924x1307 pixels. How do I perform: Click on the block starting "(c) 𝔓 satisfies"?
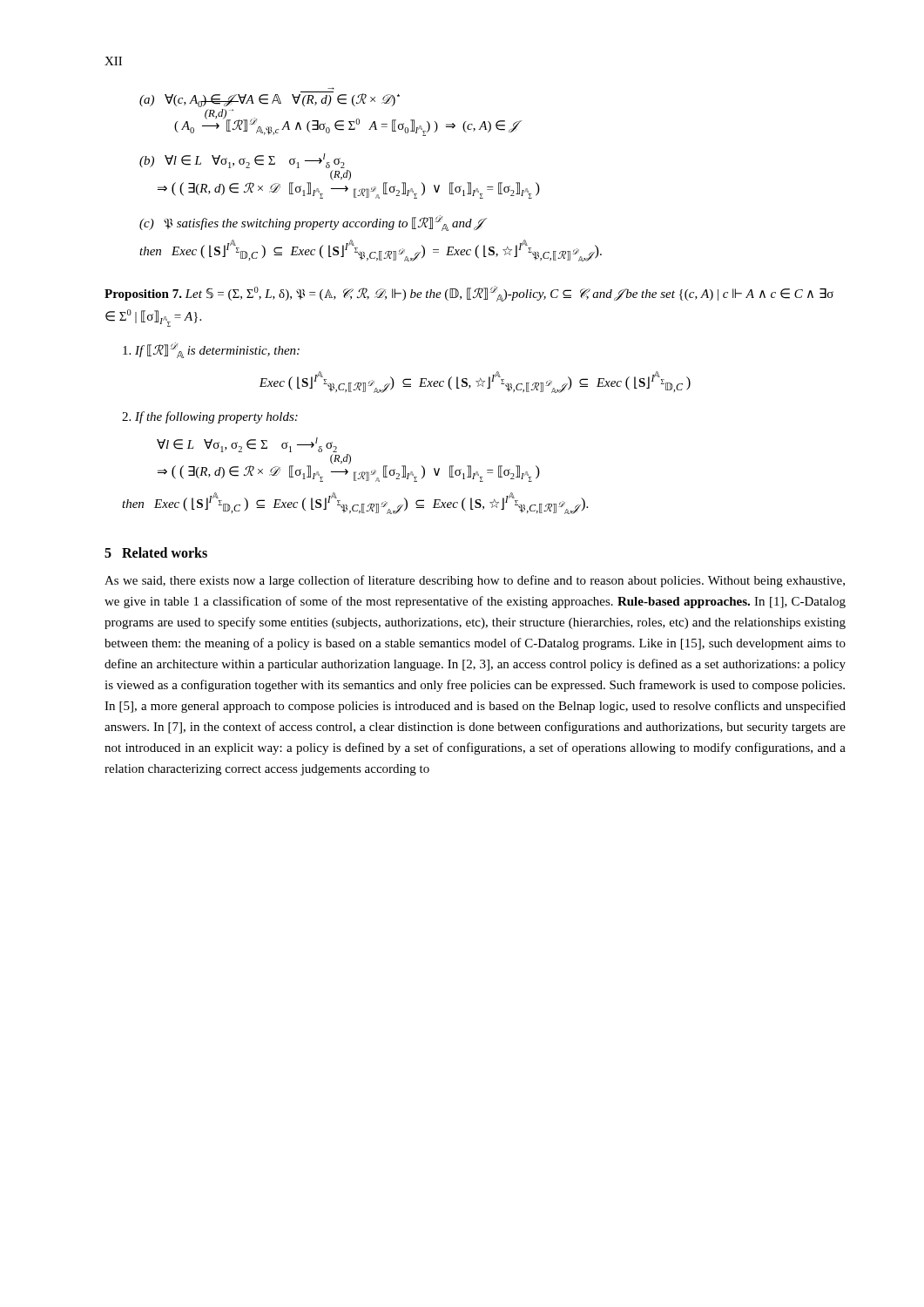[492, 239]
